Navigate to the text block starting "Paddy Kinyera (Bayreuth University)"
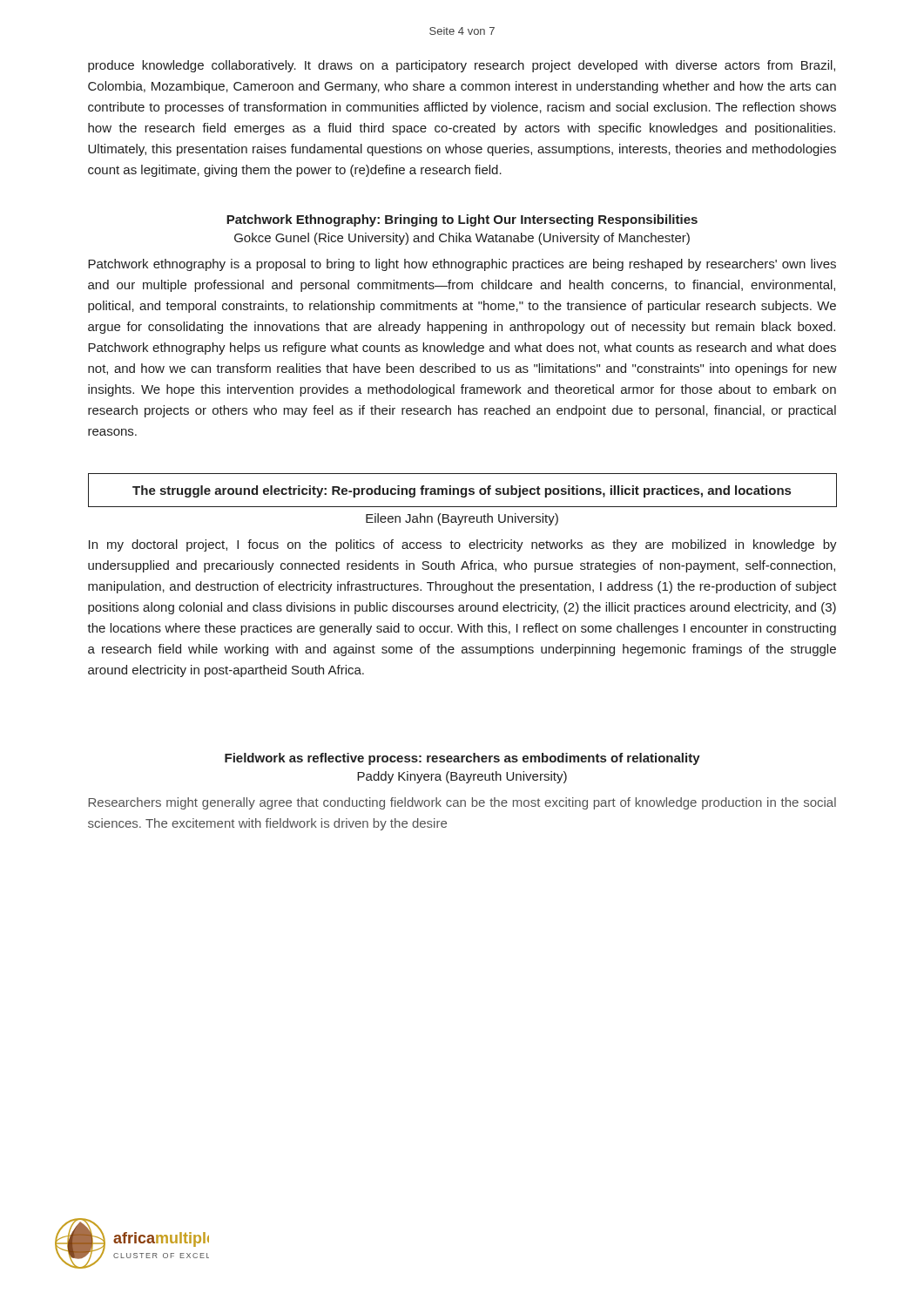The height and width of the screenshot is (1307, 924). [x=462, y=776]
